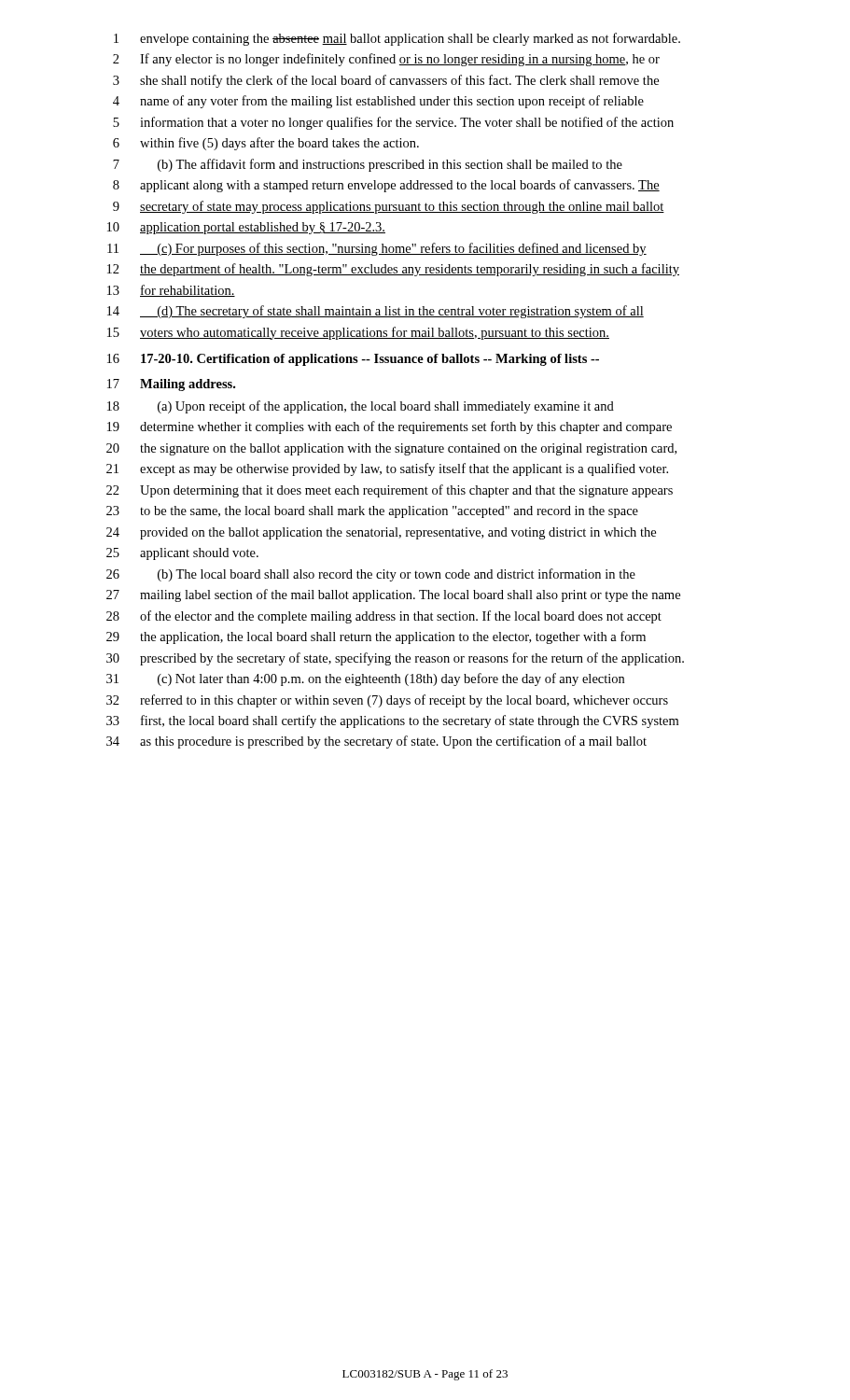Select the block starting "21 except as"
The image size is (850, 1400).
[x=437, y=469]
